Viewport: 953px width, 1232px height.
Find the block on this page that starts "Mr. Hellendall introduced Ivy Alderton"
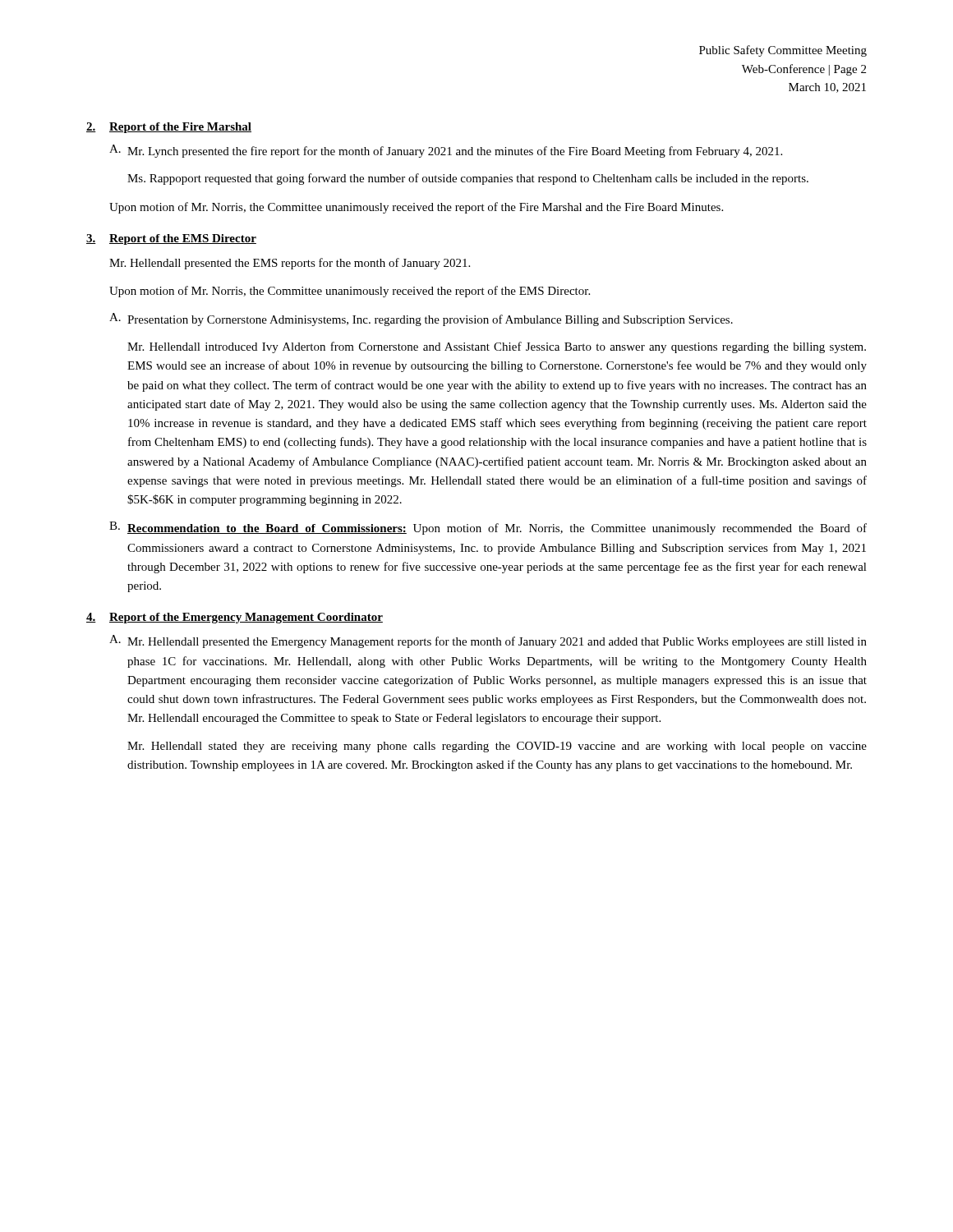tap(497, 423)
